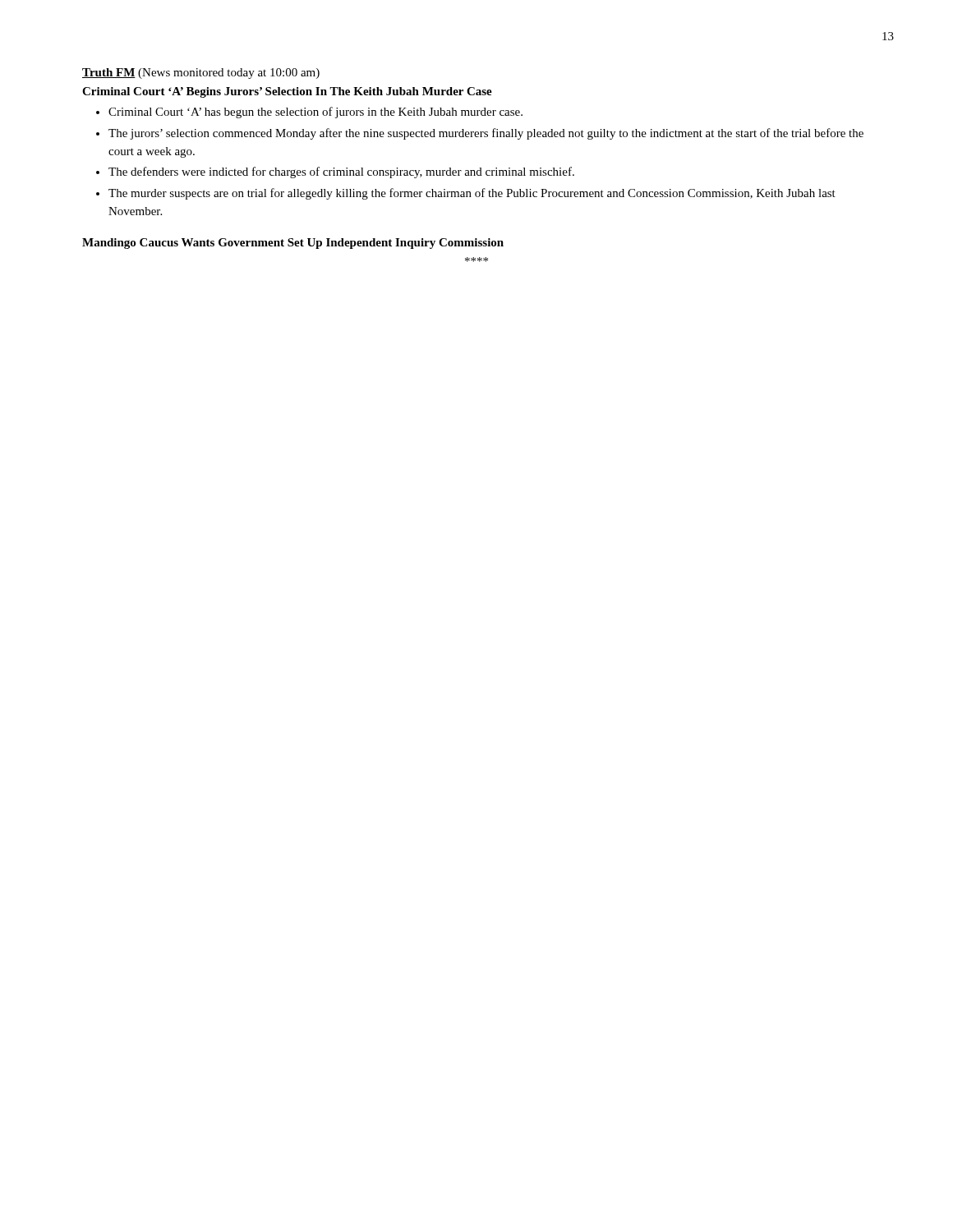Image resolution: width=953 pixels, height=1232 pixels.
Task: Select the list item that reads "Criminal Court ‘A’ has begun the"
Action: click(316, 112)
